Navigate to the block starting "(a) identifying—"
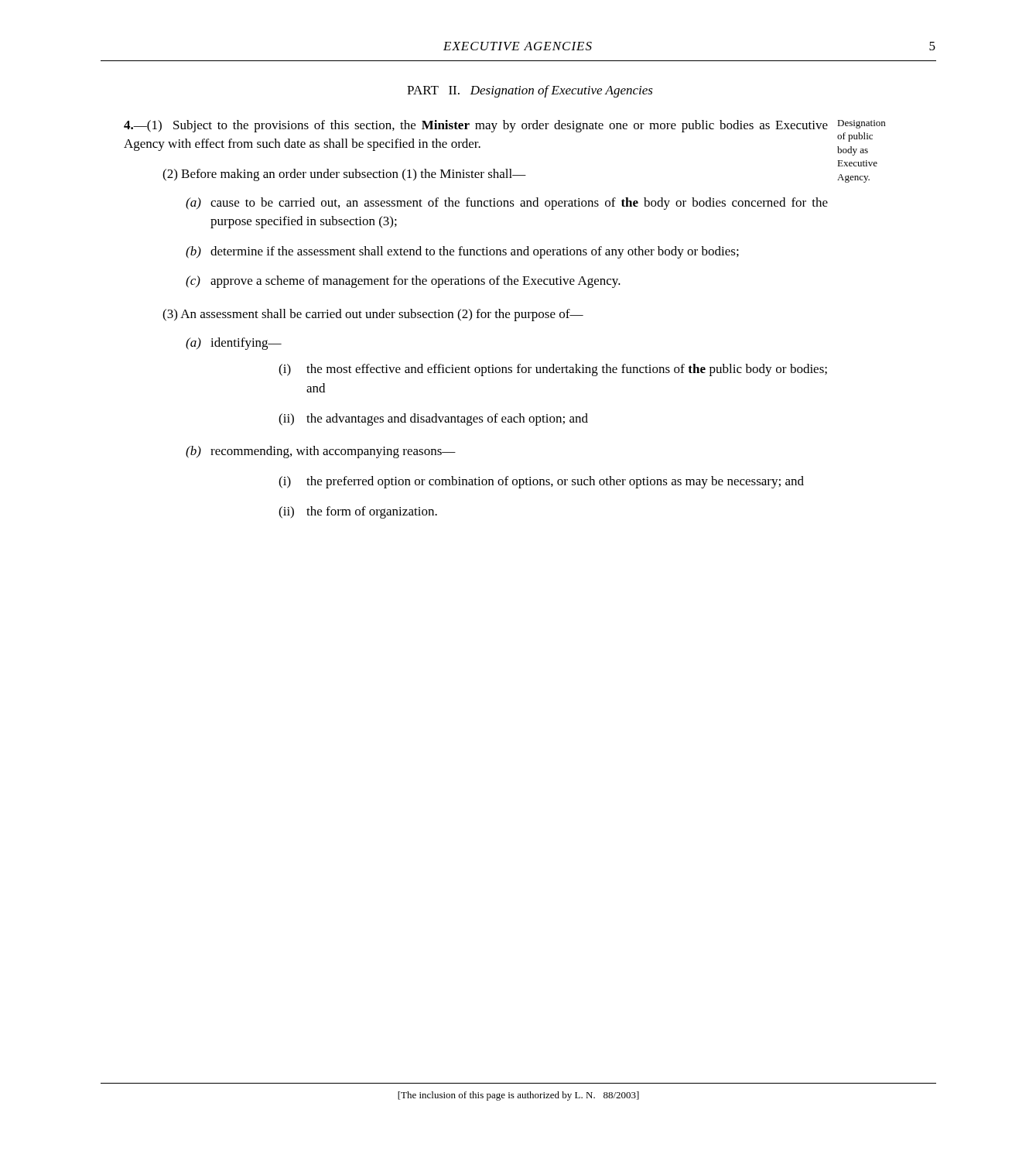Image resolution: width=1036 pixels, height=1161 pixels. (x=234, y=344)
